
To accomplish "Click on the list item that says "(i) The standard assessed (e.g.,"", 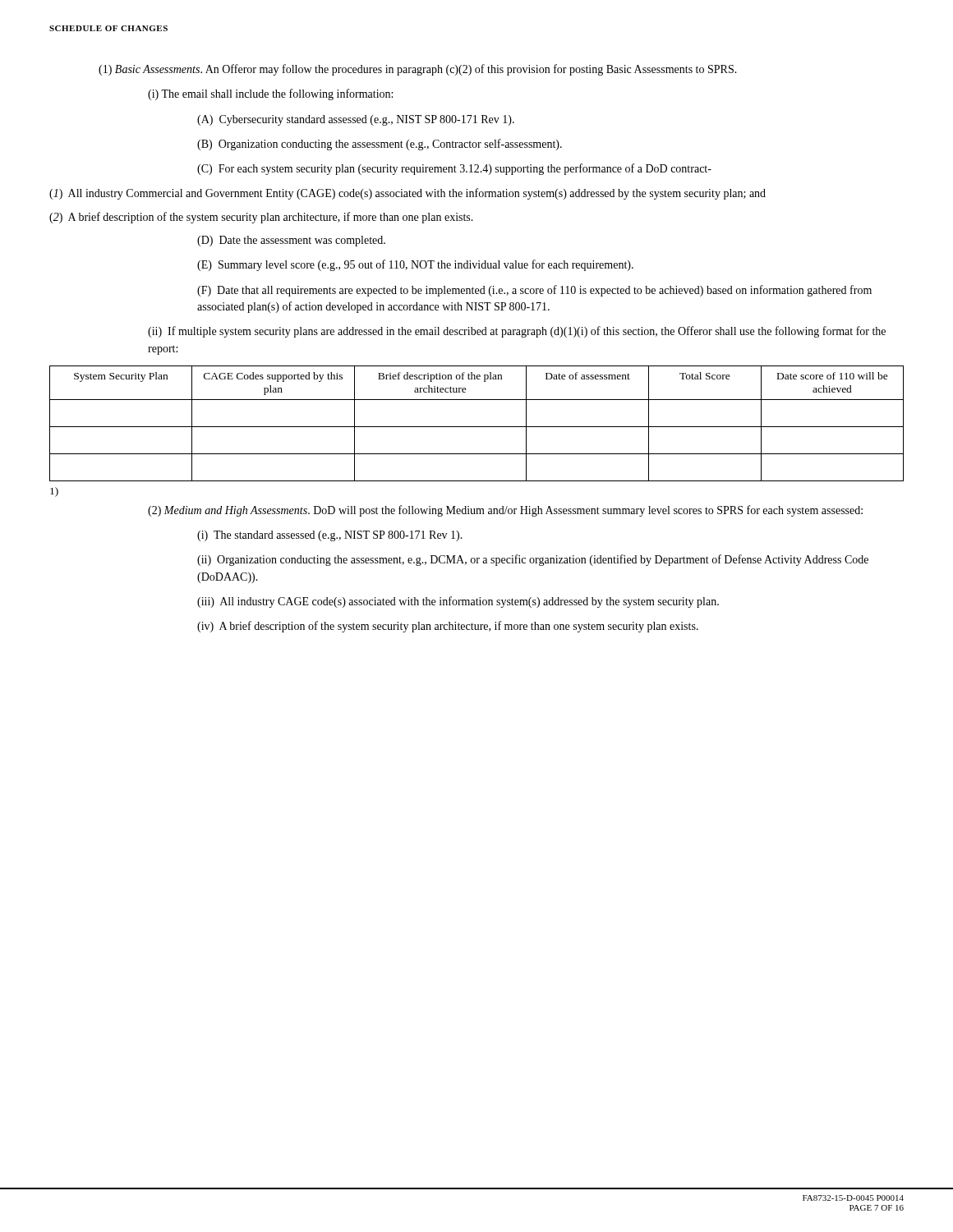I will 330,535.
